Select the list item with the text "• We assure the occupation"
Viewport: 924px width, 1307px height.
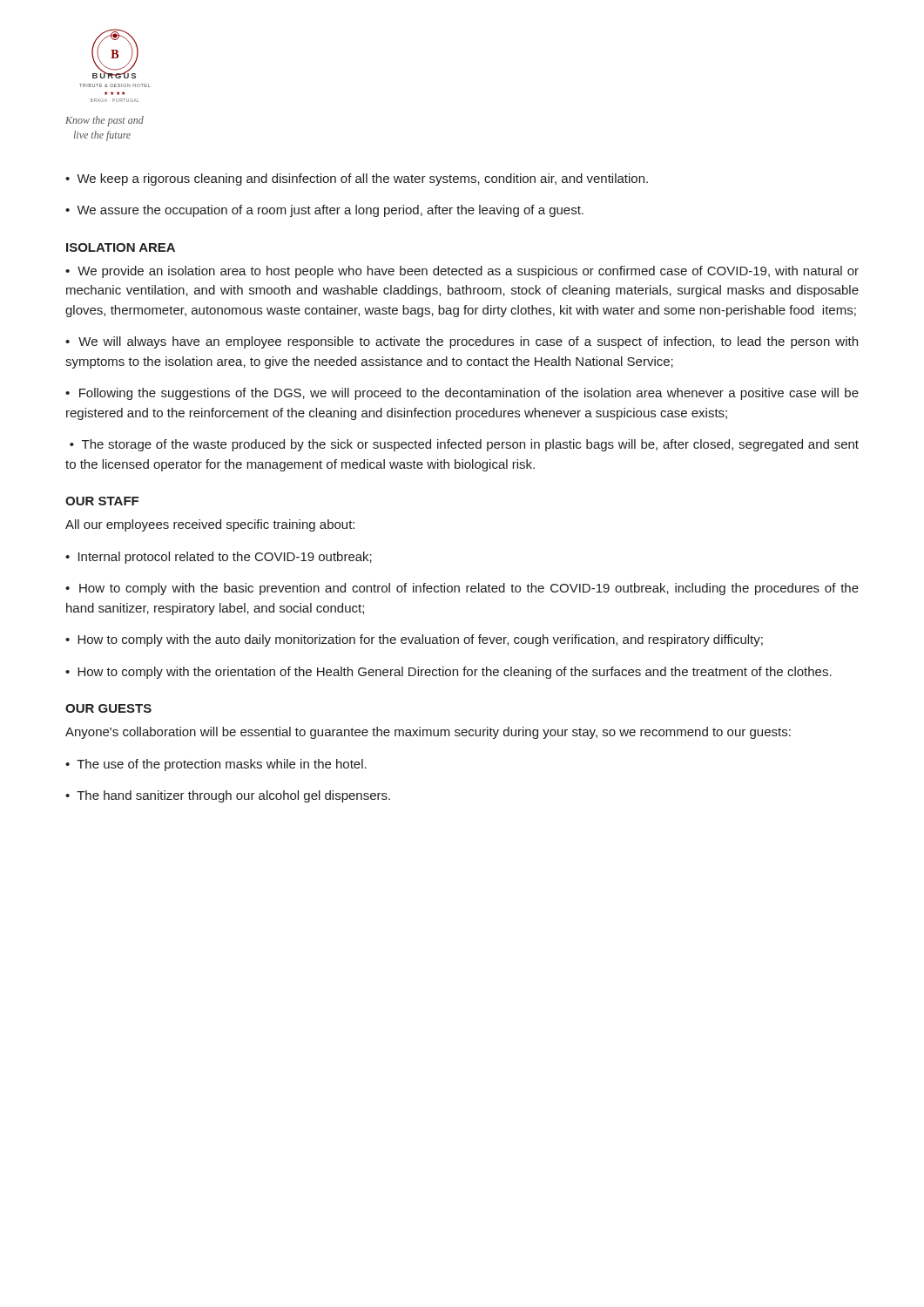(x=325, y=210)
